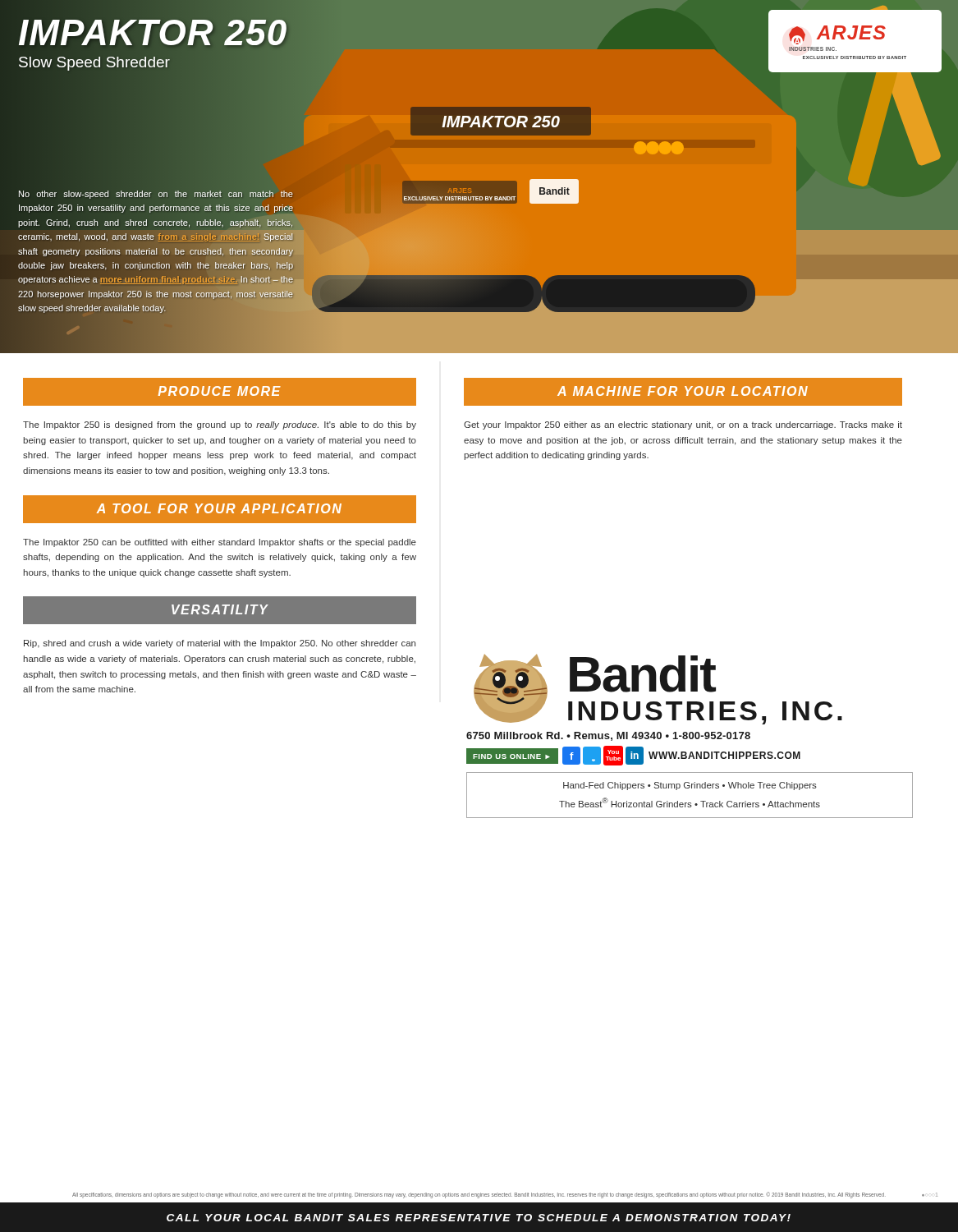Select the text block that says "6750 Millbrook Rd. • Remus,"
Viewport: 958px width, 1232px height.
point(608,736)
